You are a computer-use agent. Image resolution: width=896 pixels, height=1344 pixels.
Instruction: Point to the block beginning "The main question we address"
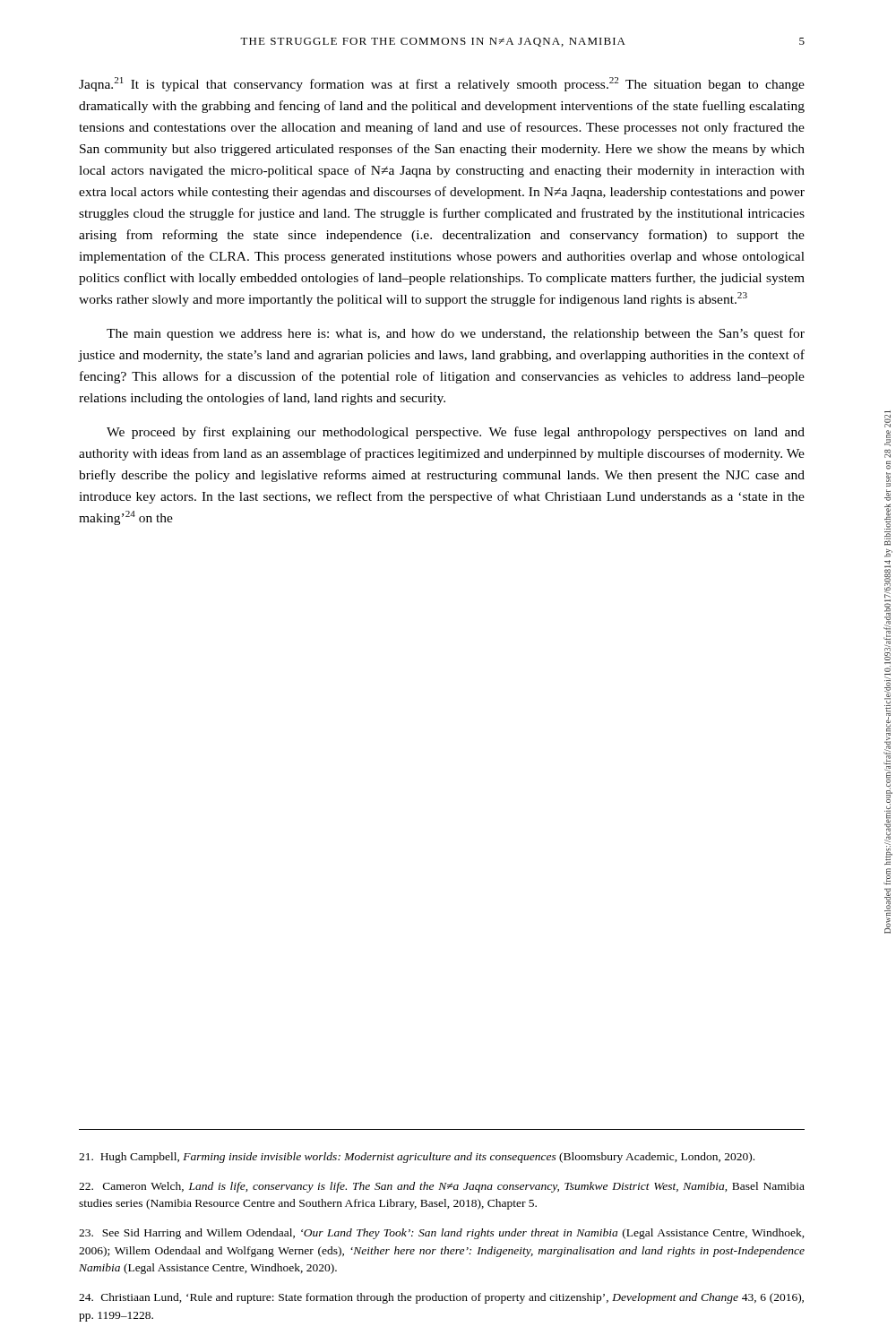[442, 366]
